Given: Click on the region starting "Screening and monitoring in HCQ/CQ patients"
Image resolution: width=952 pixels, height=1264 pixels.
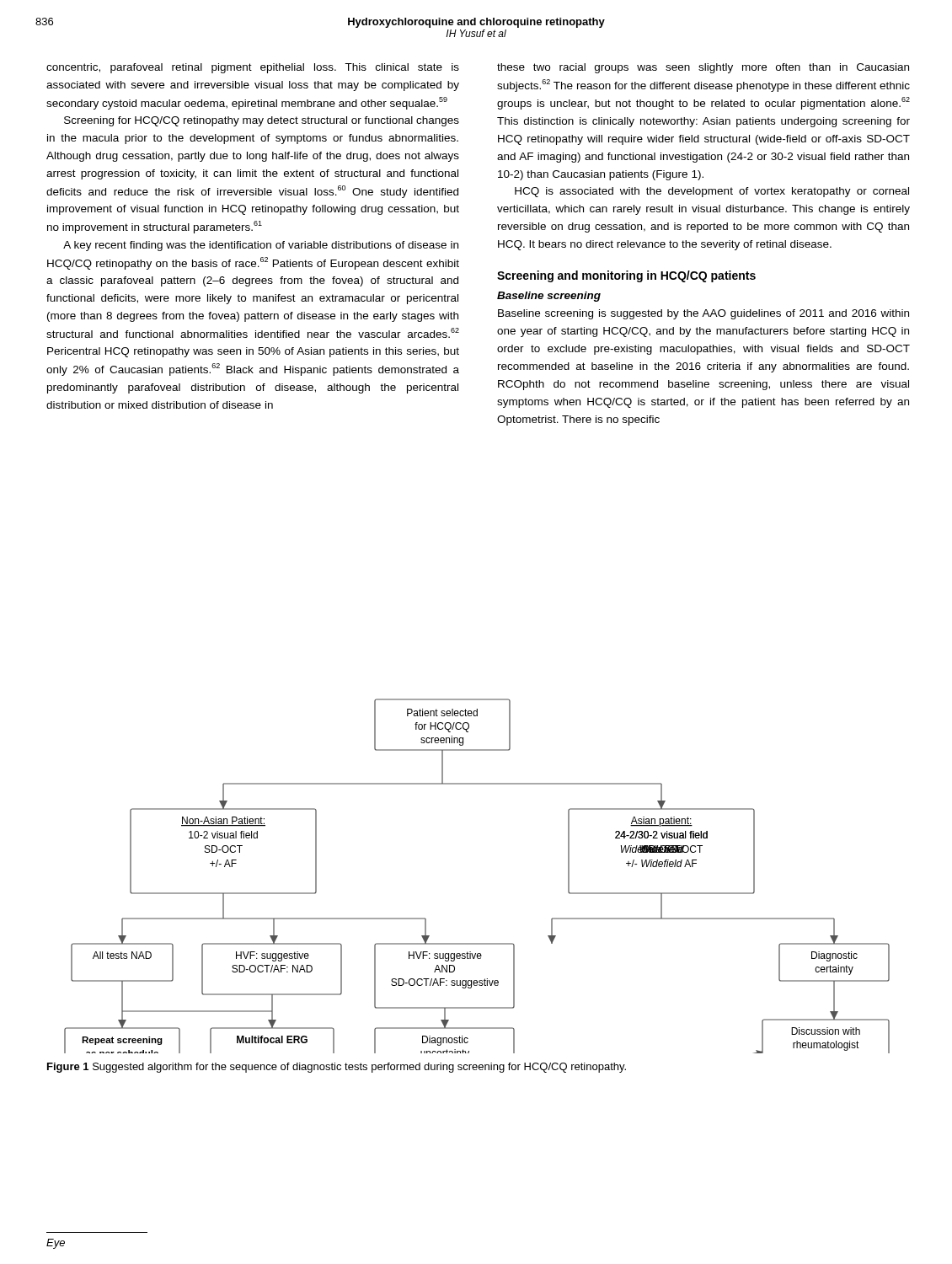Looking at the screenshot, I should tap(626, 276).
